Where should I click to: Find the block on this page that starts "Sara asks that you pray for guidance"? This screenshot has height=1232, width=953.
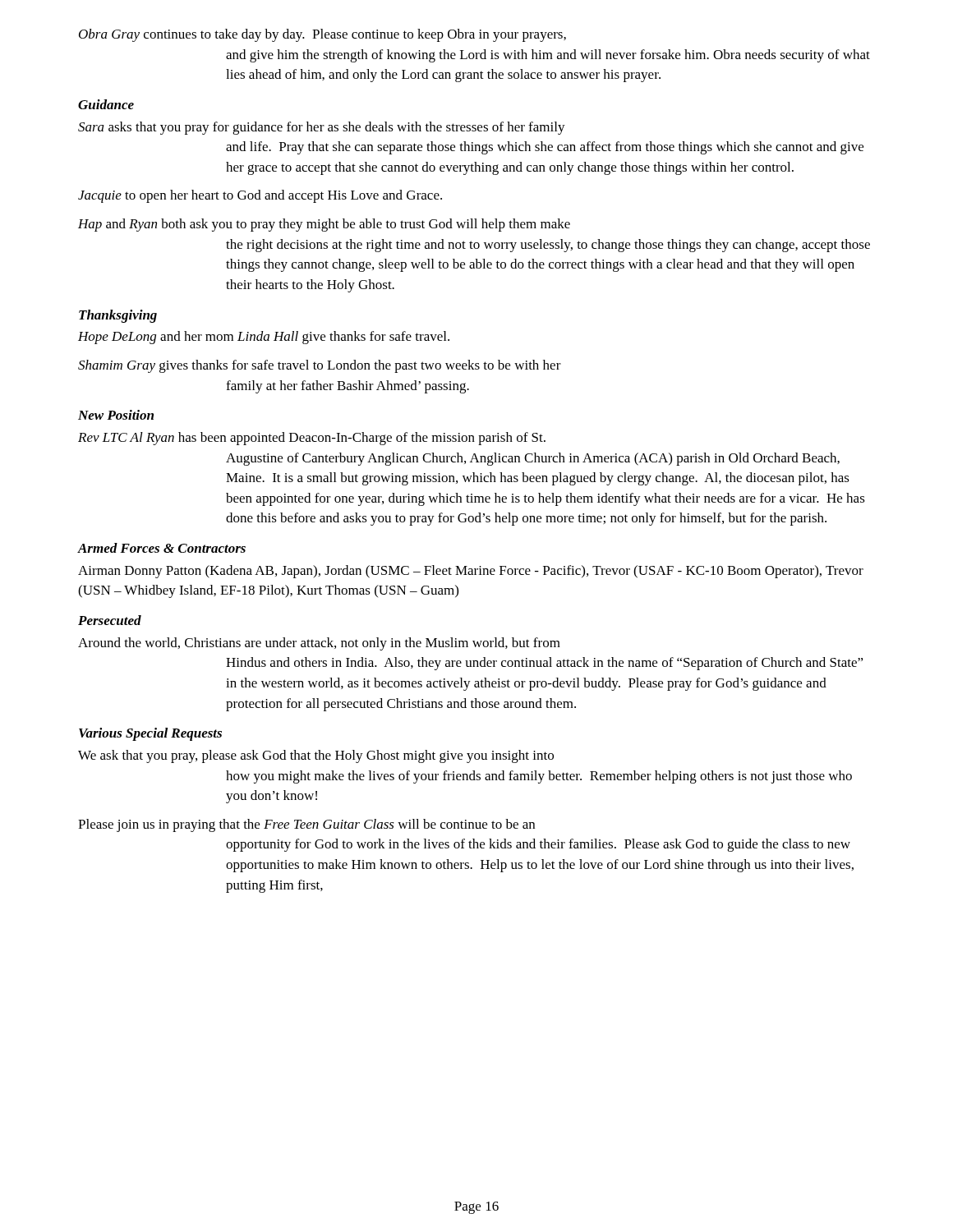[x=476, y=148]
